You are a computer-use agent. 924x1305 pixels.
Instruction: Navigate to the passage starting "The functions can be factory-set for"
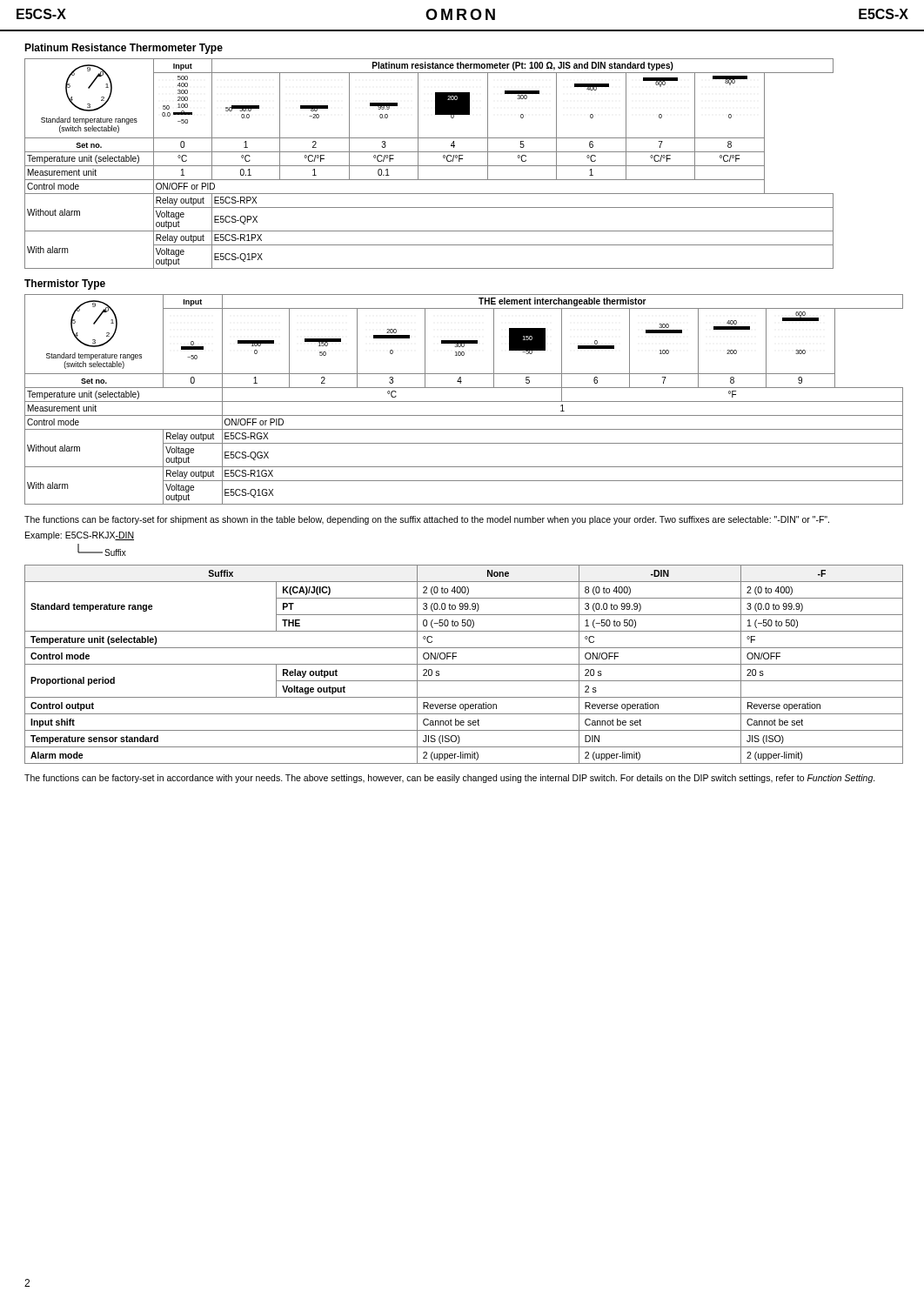pyautogui.click(x=427, y=519)
